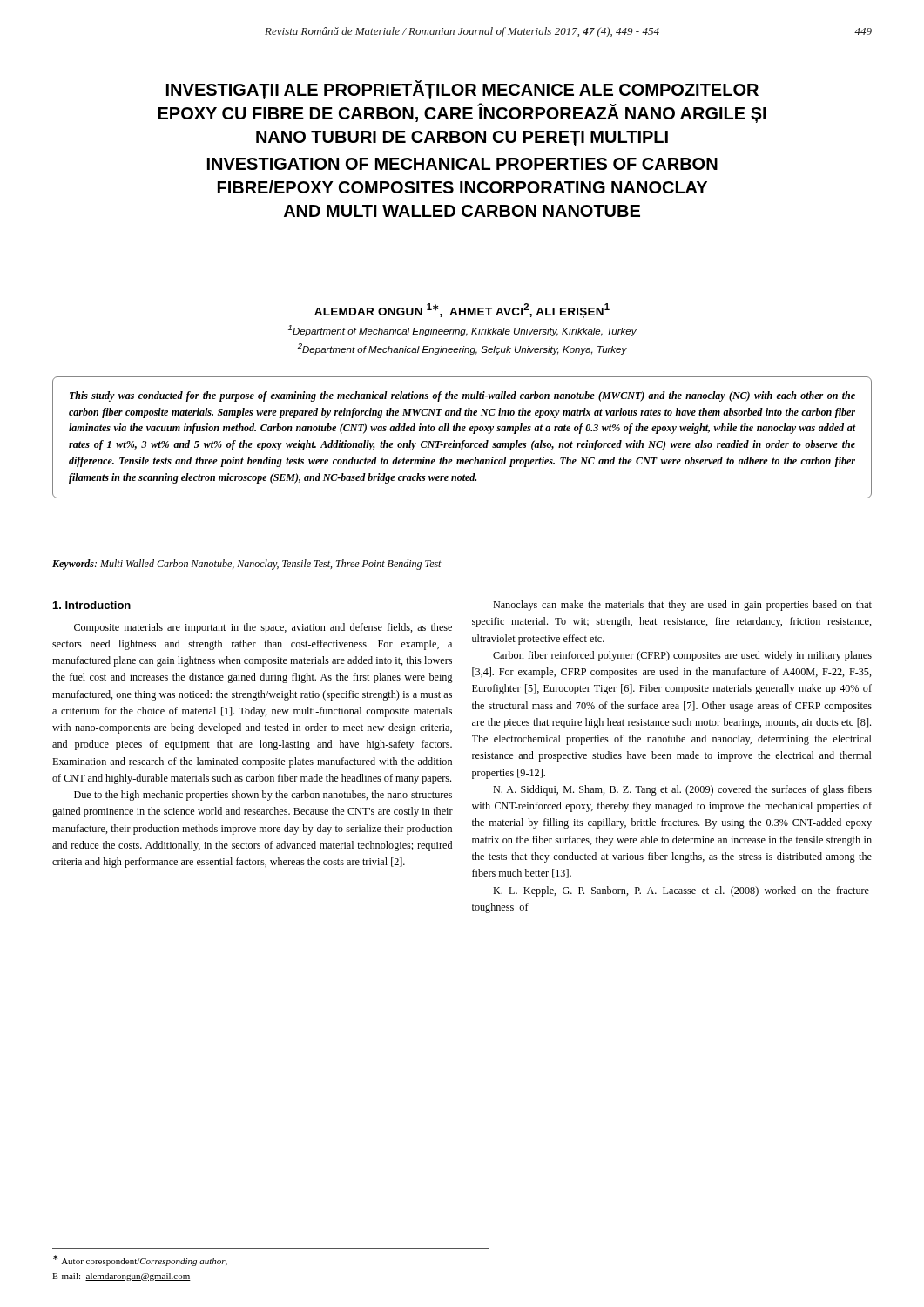Click on the block starting "ALEMDAR ONGUN 1∗, AHMET AVCI2,"
The image size is (924, 1307).
pyautogui.click(x=462, y=329)
